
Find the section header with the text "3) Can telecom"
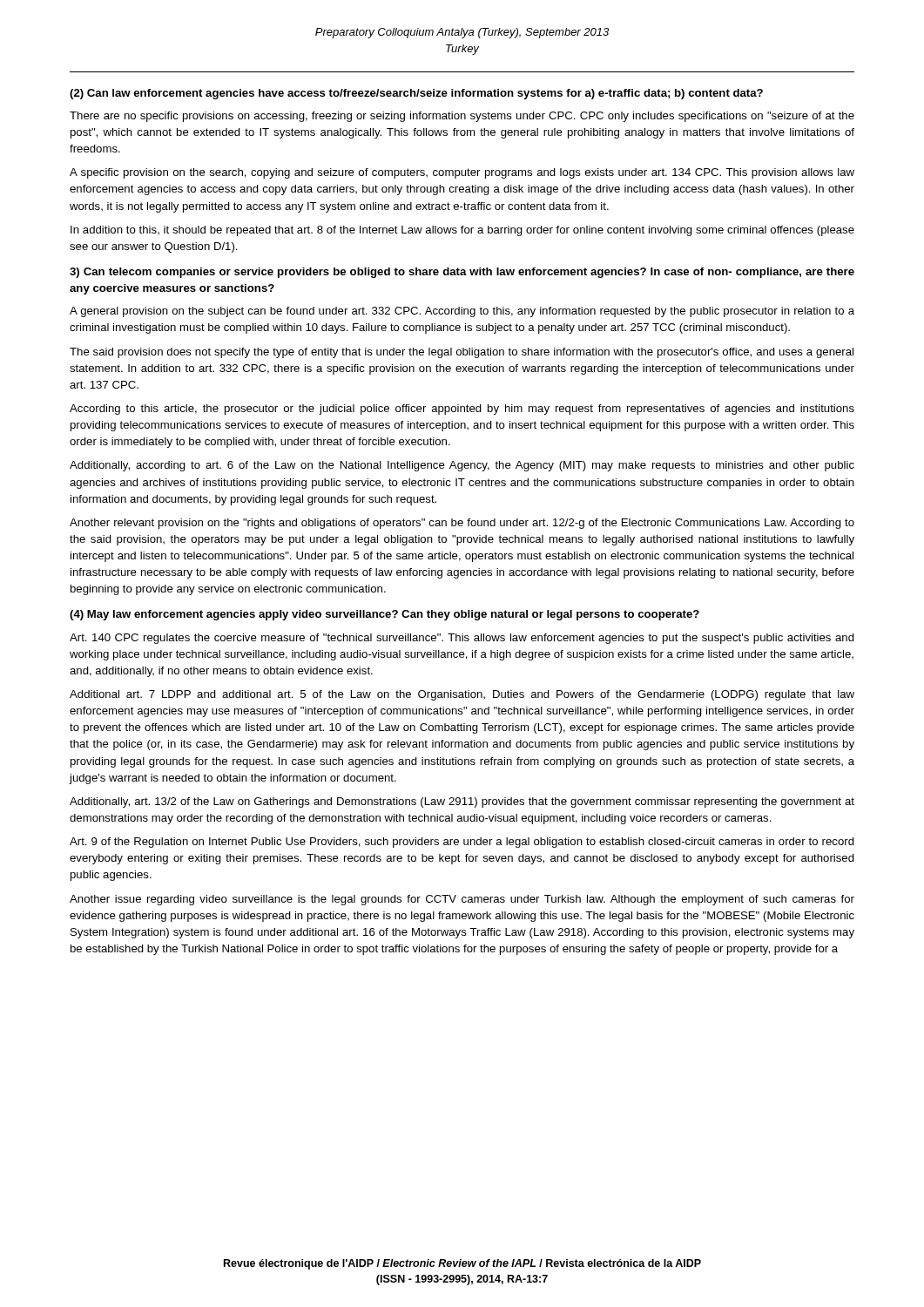click(x=462, y=280)
